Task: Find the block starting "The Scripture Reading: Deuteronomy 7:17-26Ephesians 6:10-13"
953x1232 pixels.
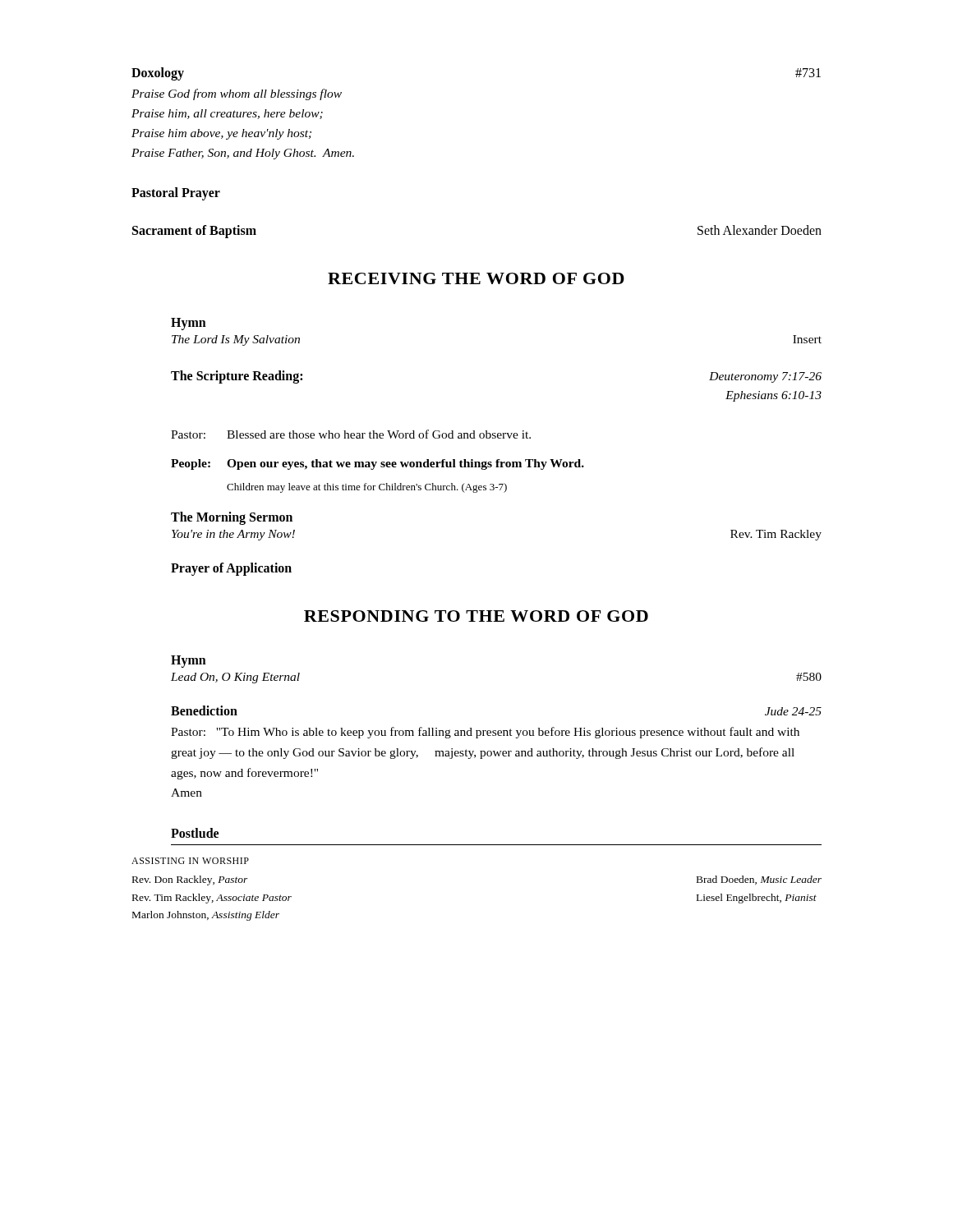Action: pyautogui.click(x=233, y=377)
